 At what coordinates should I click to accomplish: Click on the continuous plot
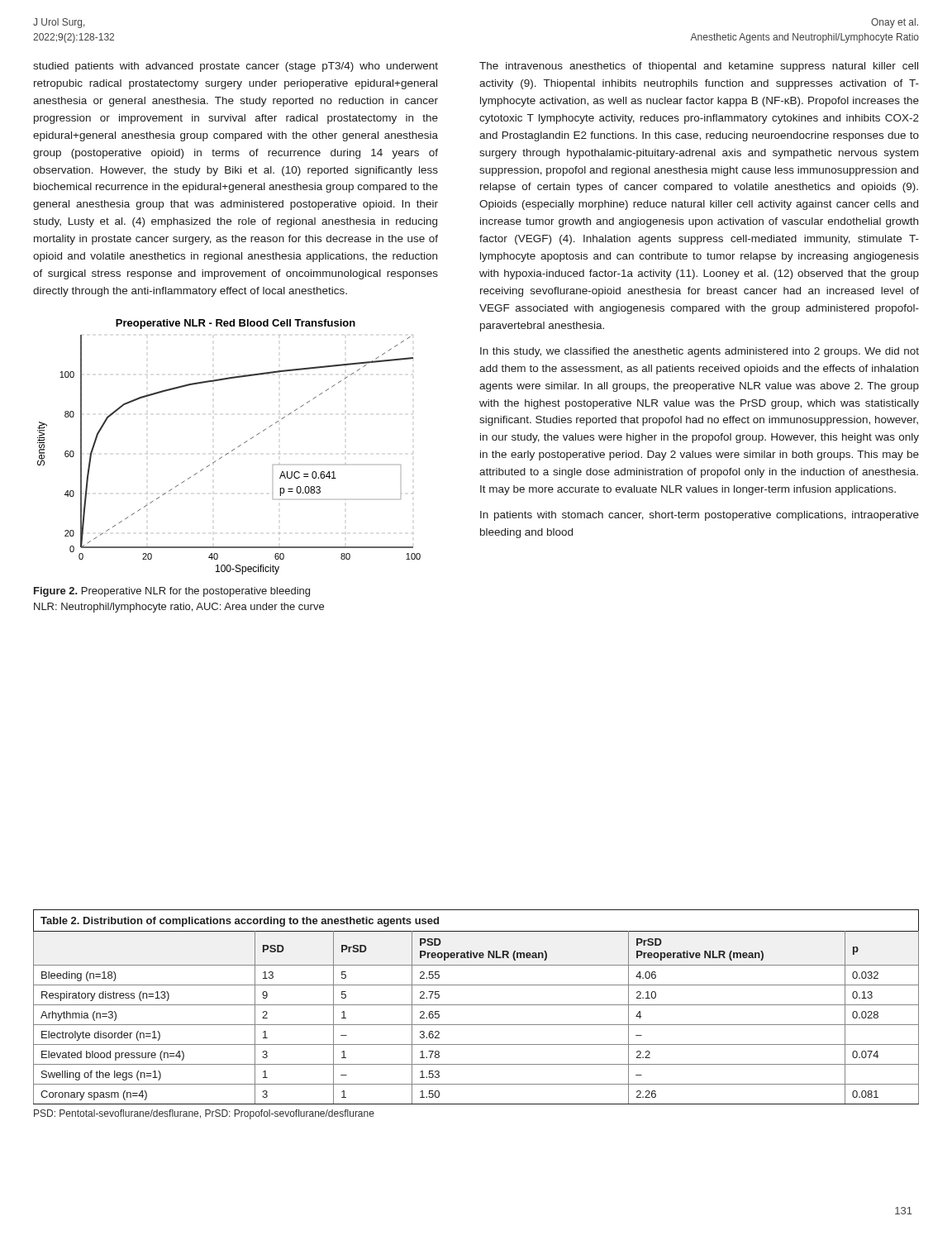tap(236, 445)
